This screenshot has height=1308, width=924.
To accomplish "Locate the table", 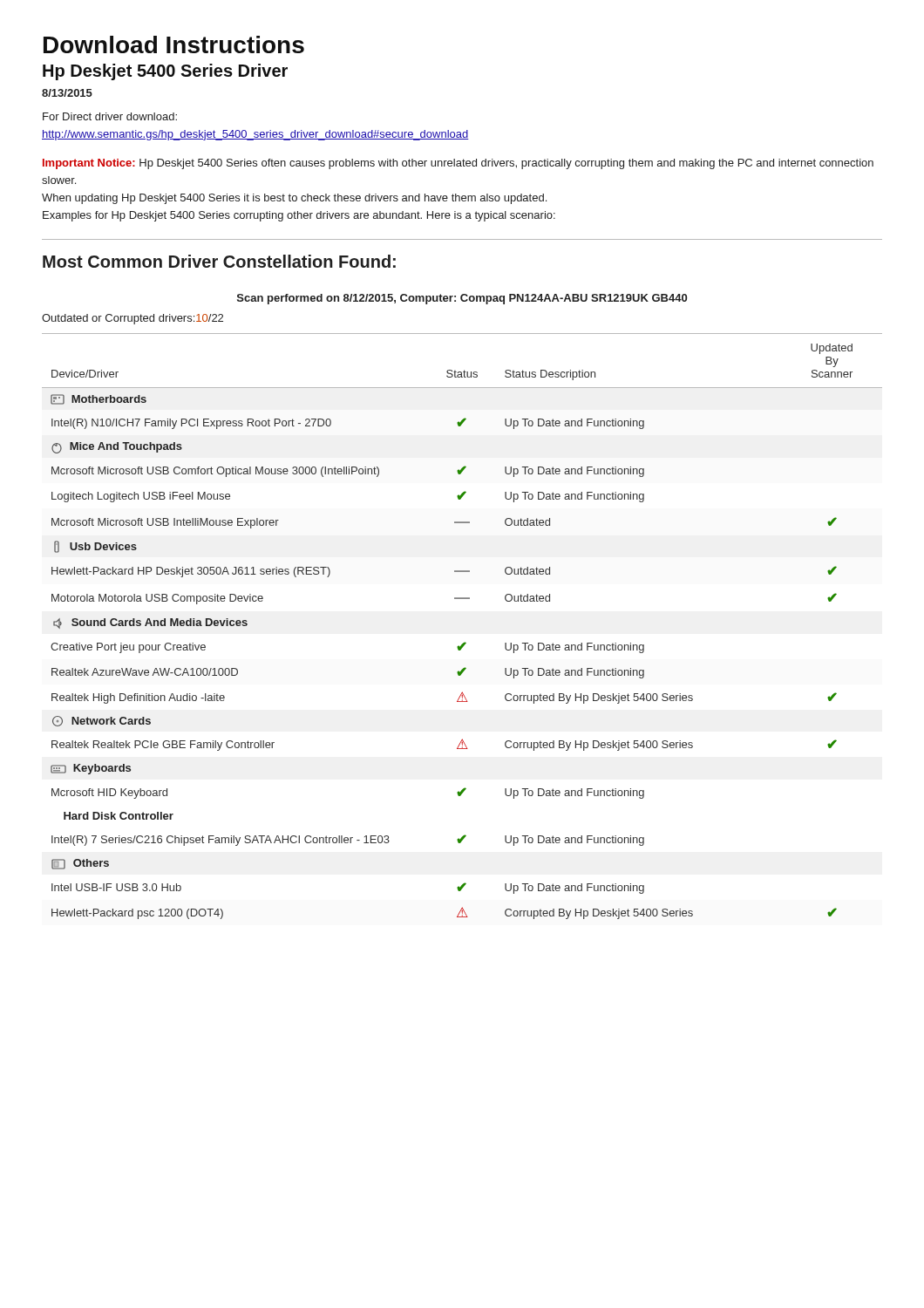I will 462,629.
